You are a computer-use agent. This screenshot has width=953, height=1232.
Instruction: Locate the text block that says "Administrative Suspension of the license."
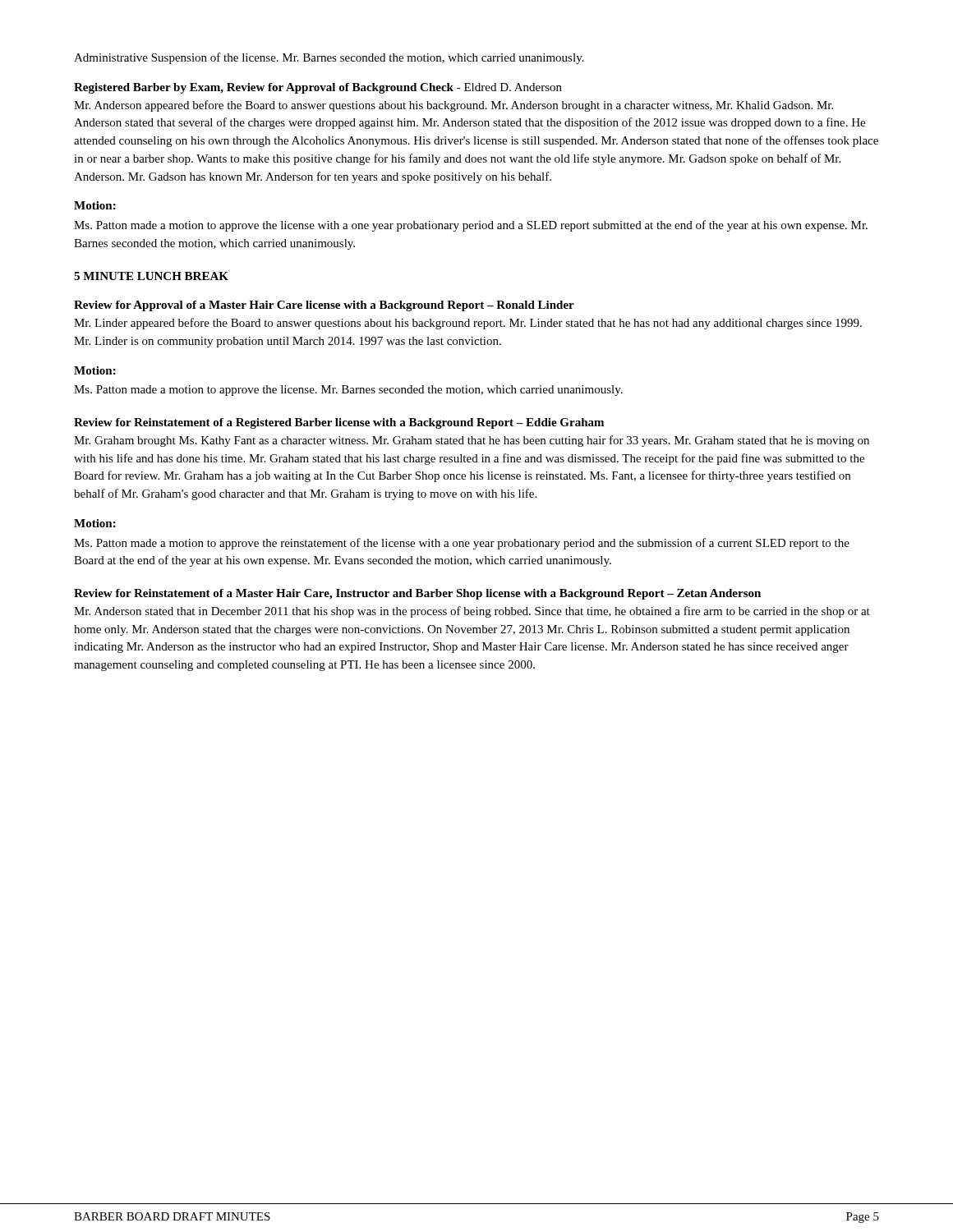[329, 57]
